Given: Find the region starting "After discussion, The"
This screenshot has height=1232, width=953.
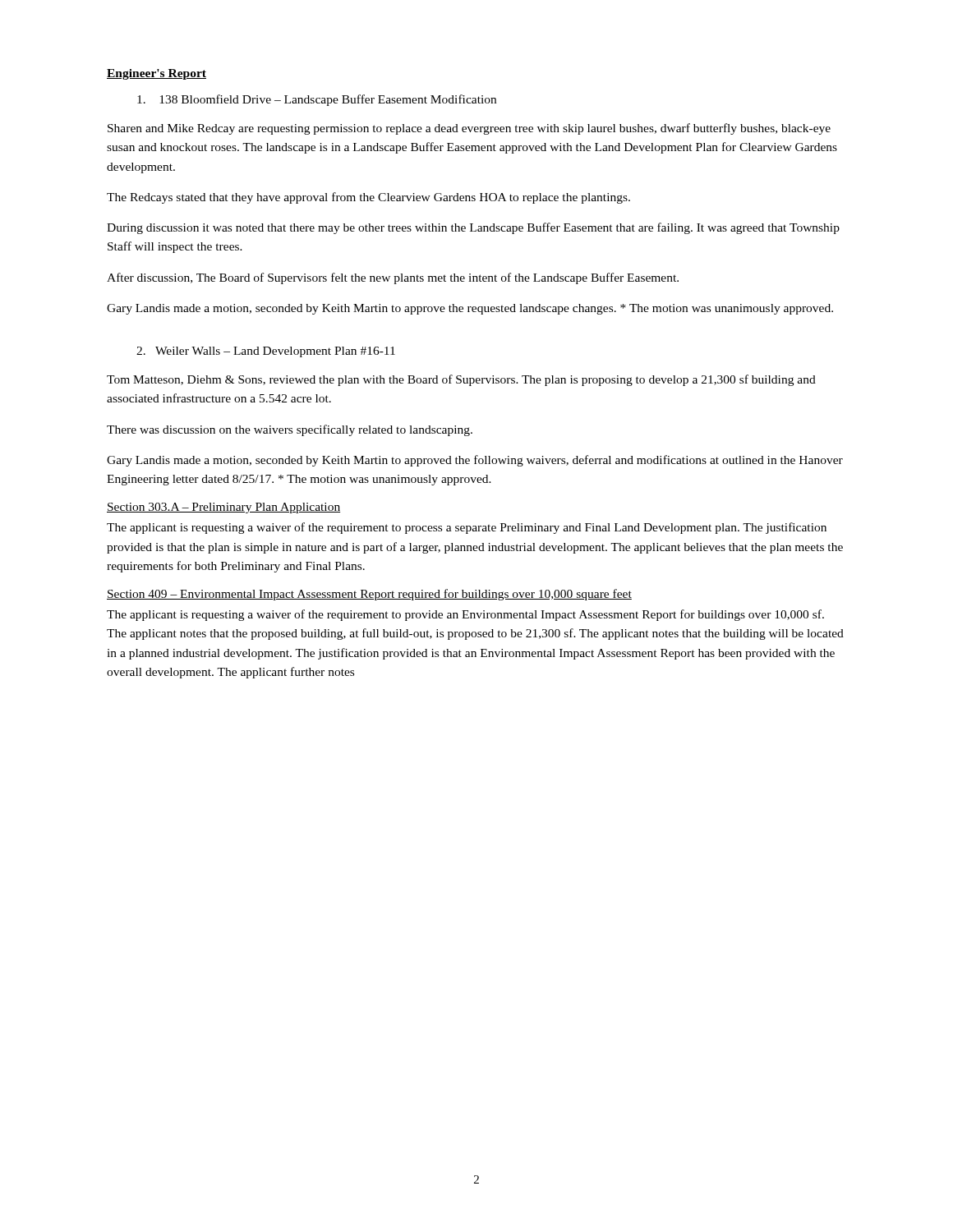Looking at the screenshot, I should pos(393,277).
